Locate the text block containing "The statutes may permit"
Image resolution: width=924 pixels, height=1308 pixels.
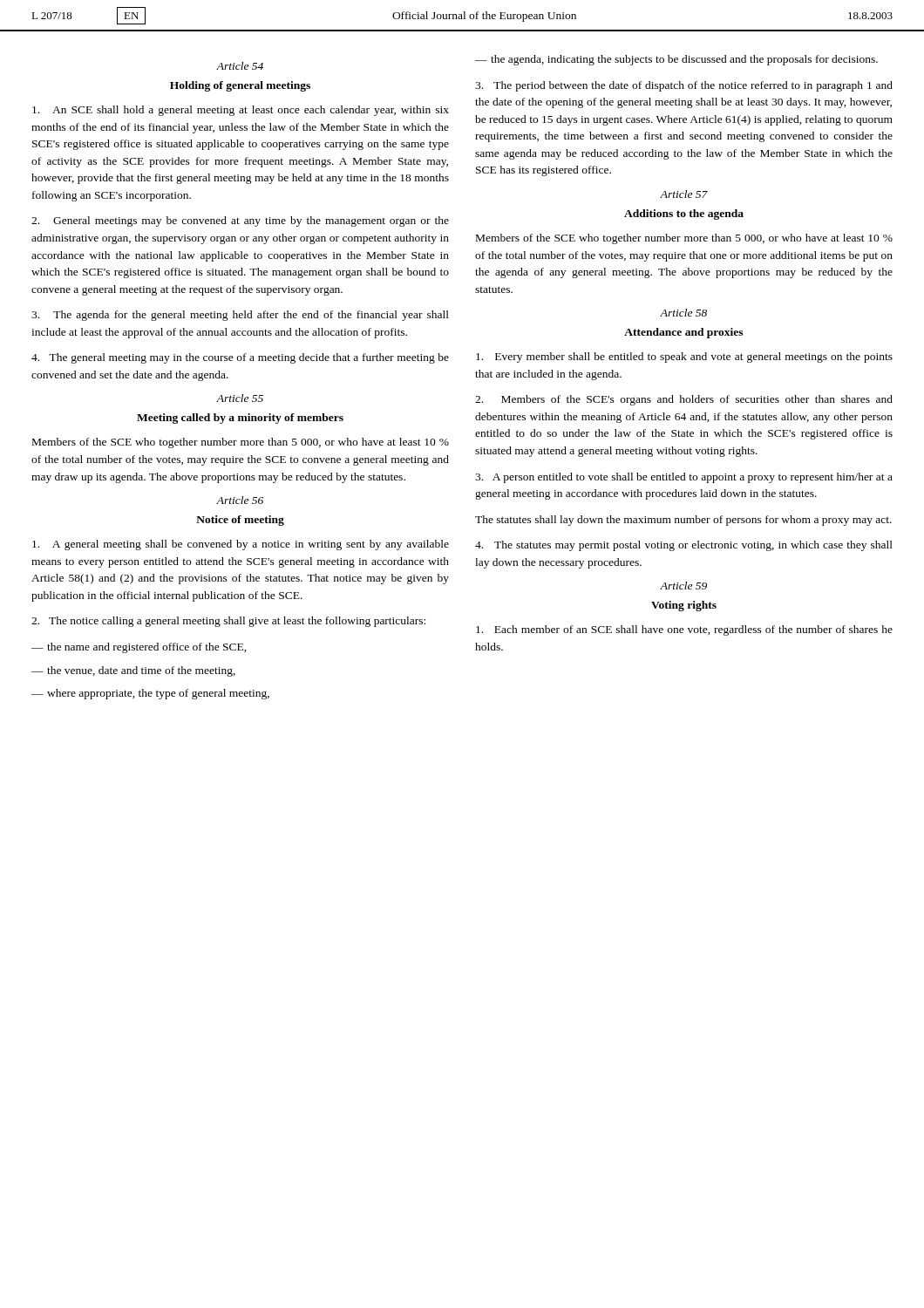point(684,553)
